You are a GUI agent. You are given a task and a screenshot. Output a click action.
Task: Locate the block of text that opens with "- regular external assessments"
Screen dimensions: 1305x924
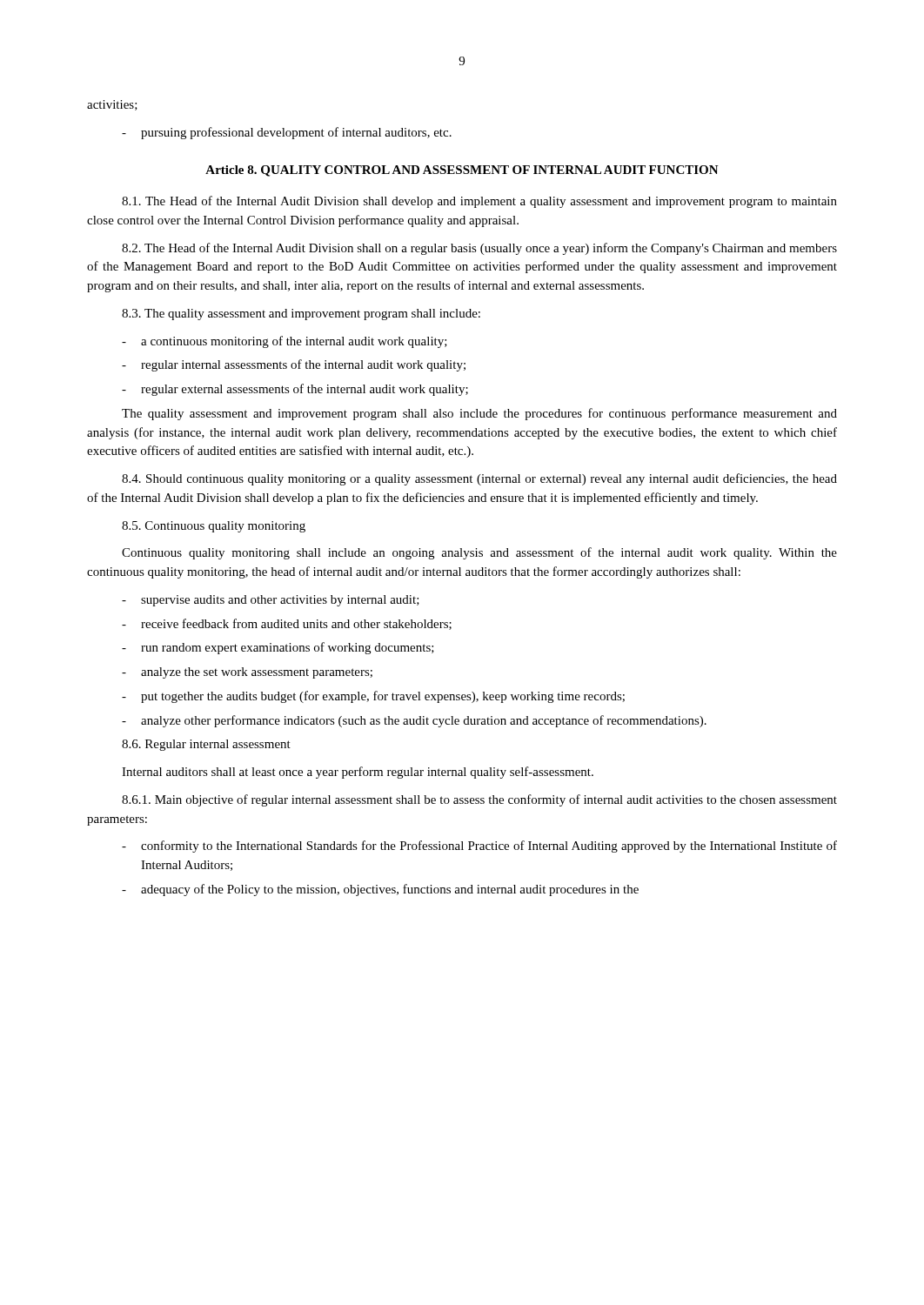tap(479, 390)
